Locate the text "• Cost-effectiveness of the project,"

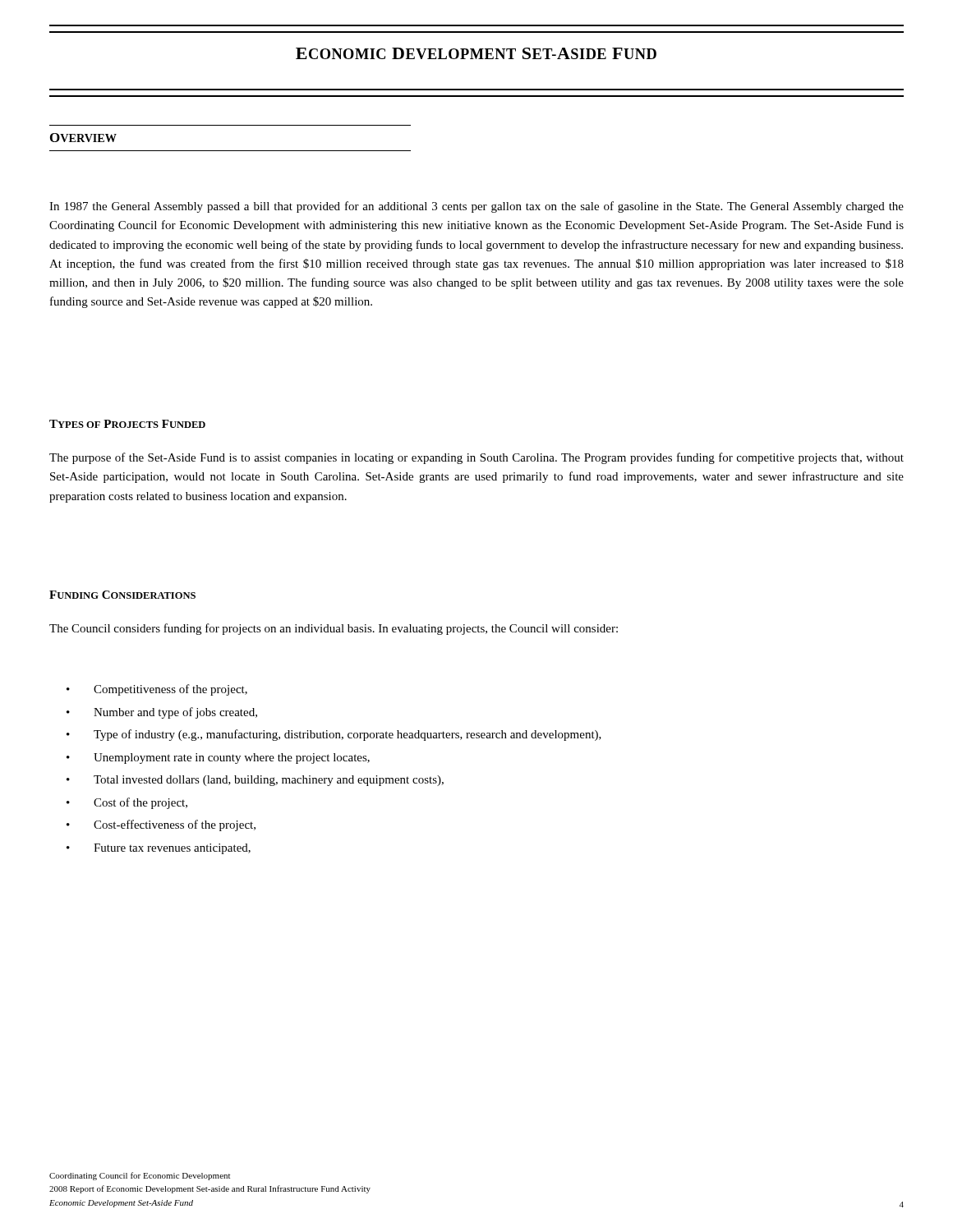(x=153, y=825)
